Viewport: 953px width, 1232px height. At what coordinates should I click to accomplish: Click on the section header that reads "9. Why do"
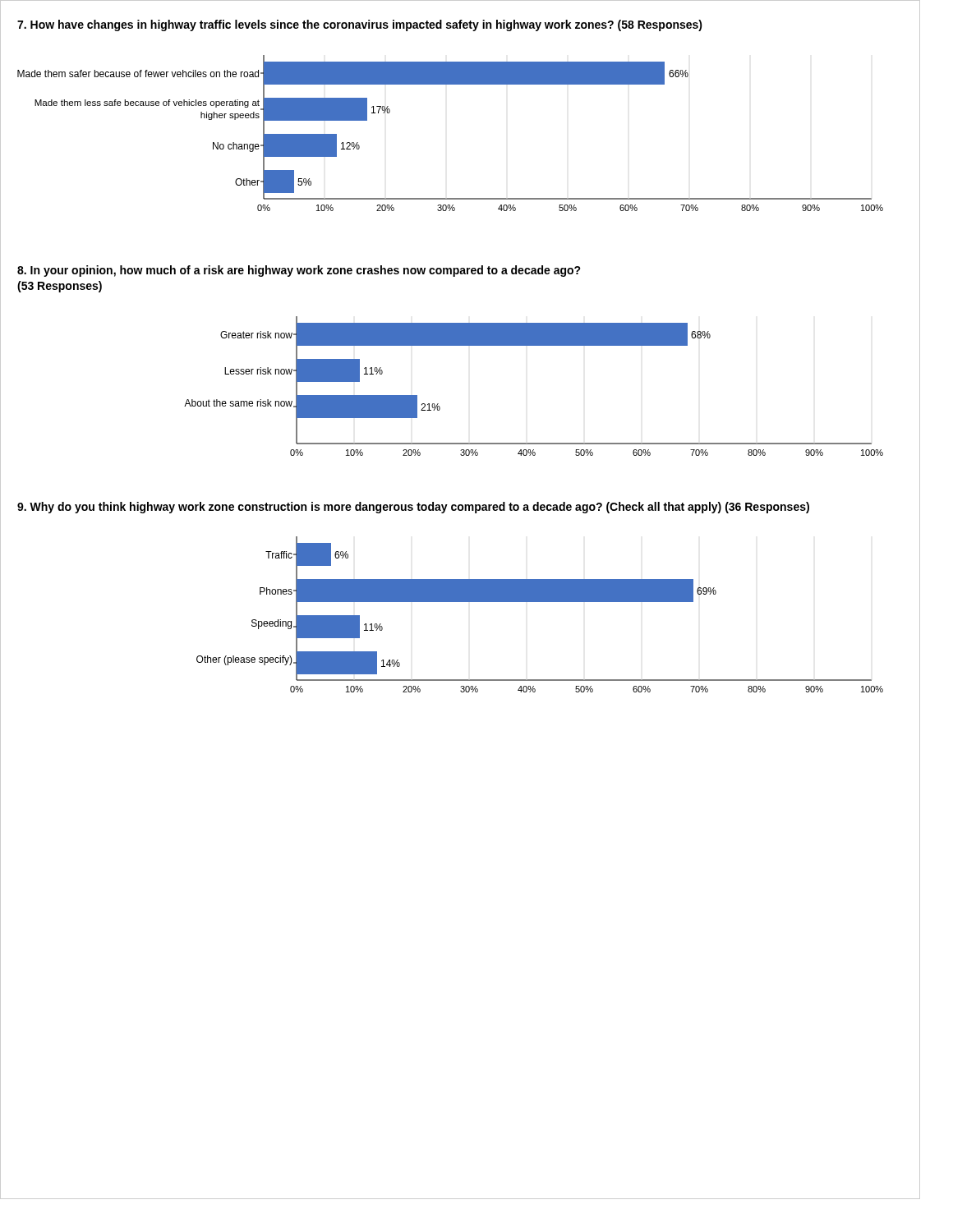click(x=414, y=507)
